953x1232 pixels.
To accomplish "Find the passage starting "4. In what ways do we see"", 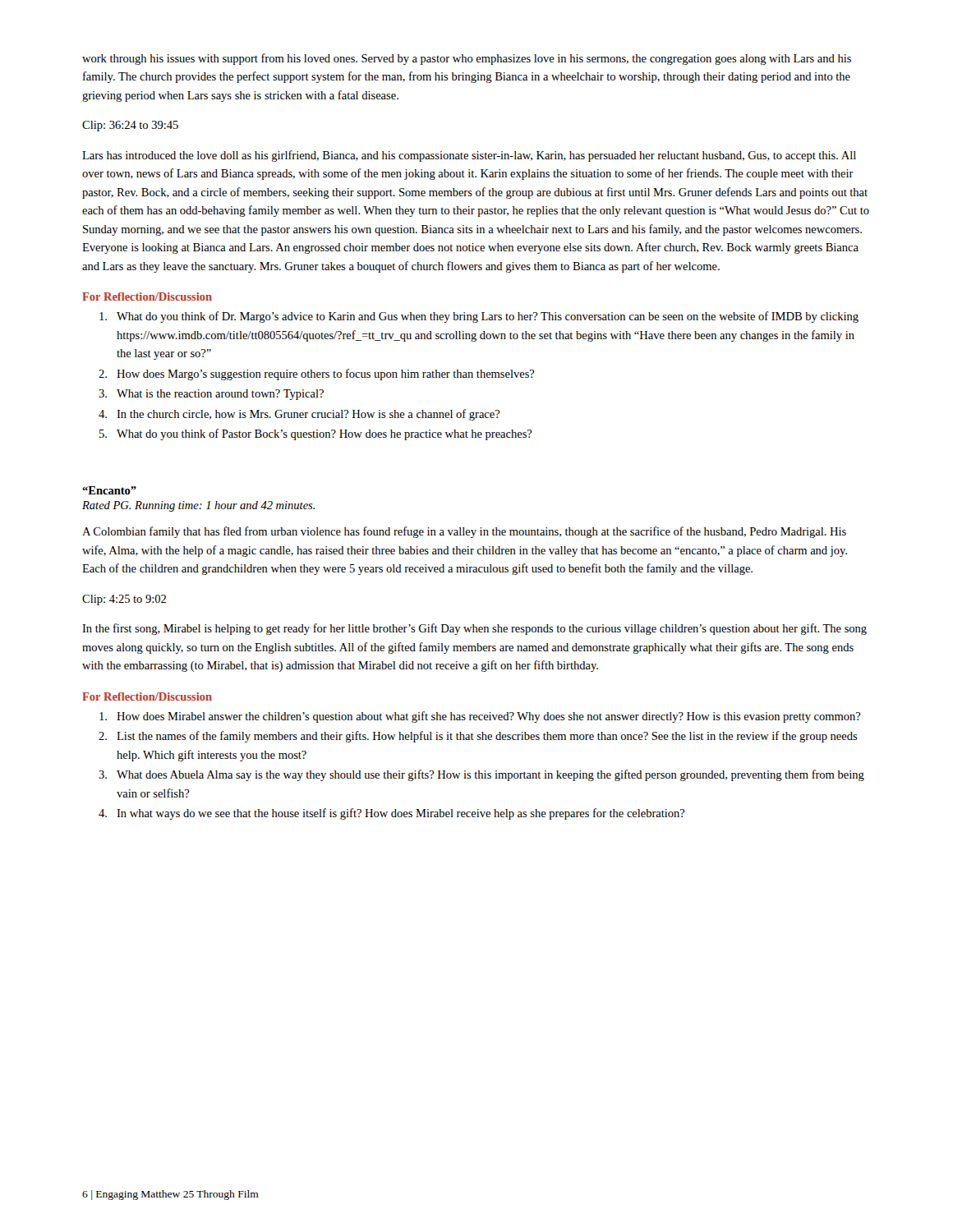I will [485, 813].
